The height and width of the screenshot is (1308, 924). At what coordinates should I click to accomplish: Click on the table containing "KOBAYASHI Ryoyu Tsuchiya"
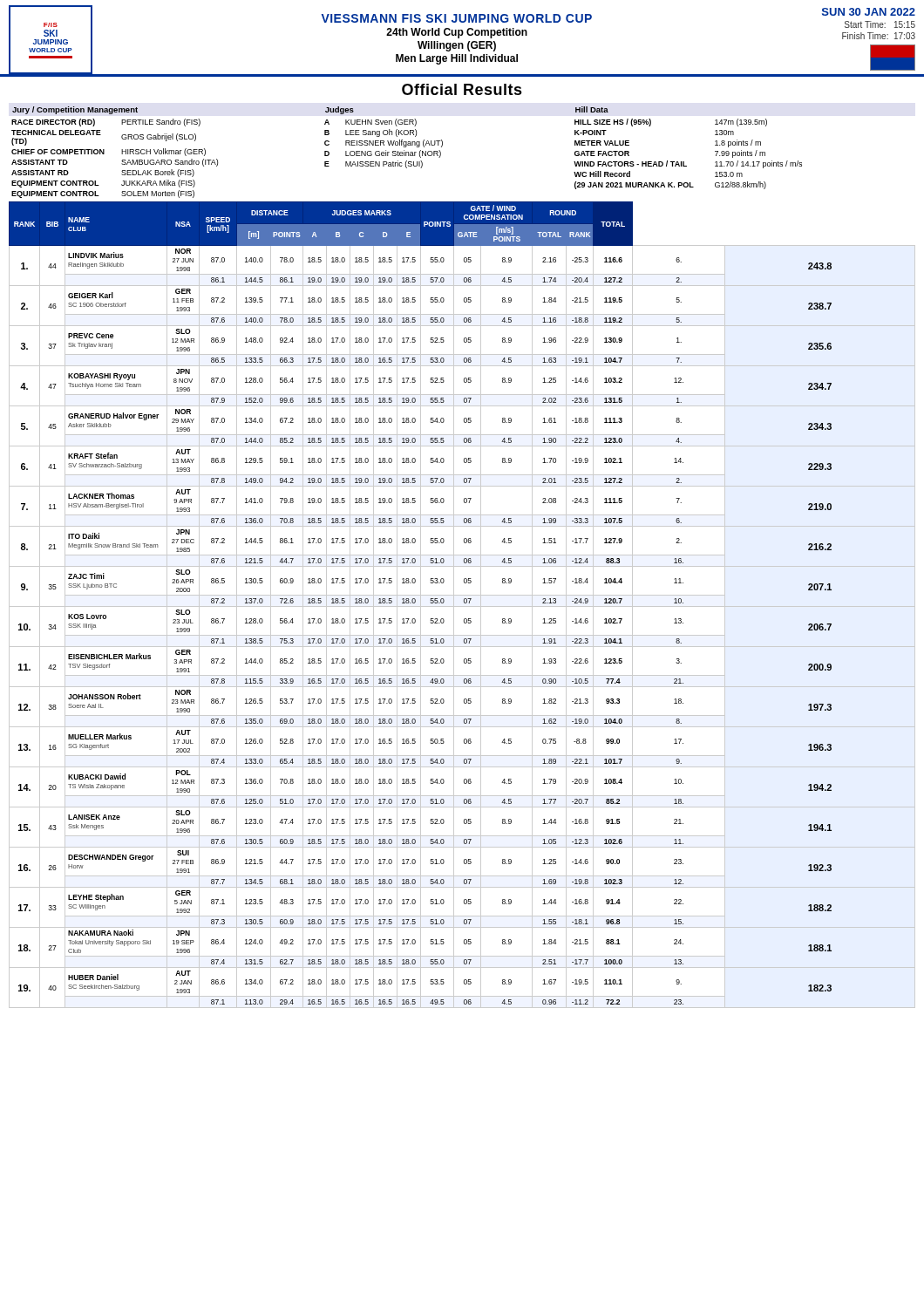click(462, 604)
